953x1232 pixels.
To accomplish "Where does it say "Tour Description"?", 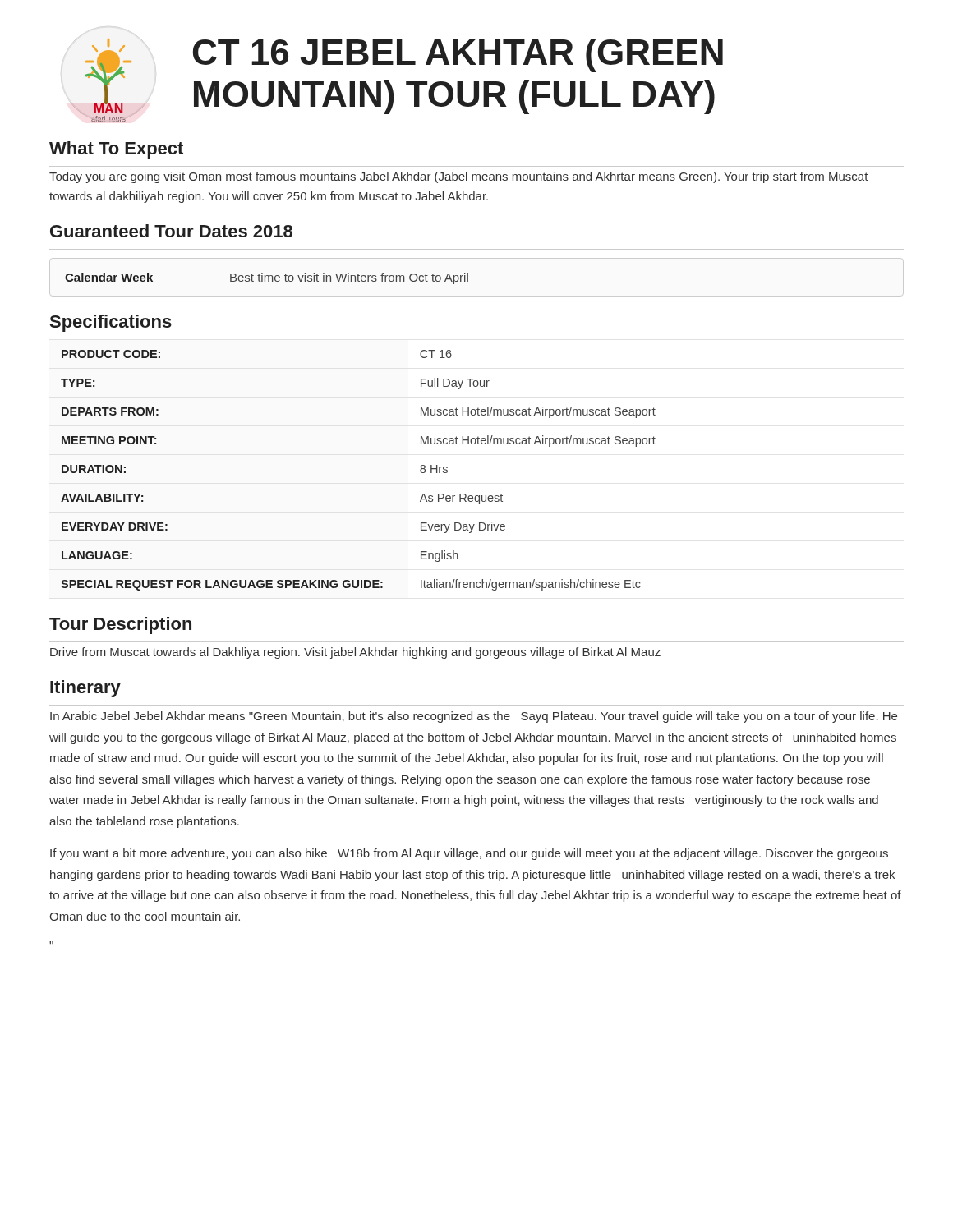I will [x=121, y=624].
